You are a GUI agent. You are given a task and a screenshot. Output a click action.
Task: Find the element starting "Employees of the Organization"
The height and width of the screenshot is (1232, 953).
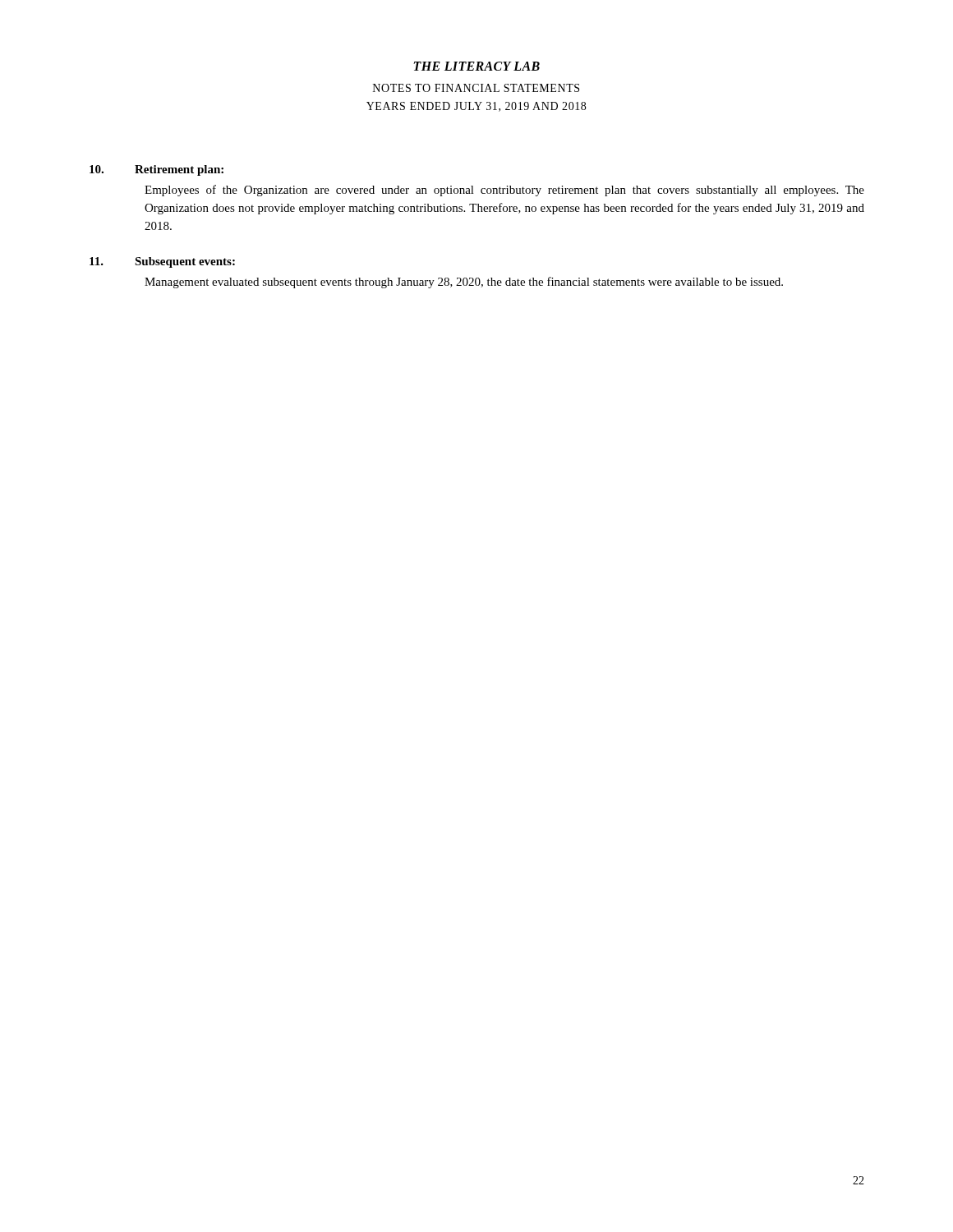click(504, 208)
